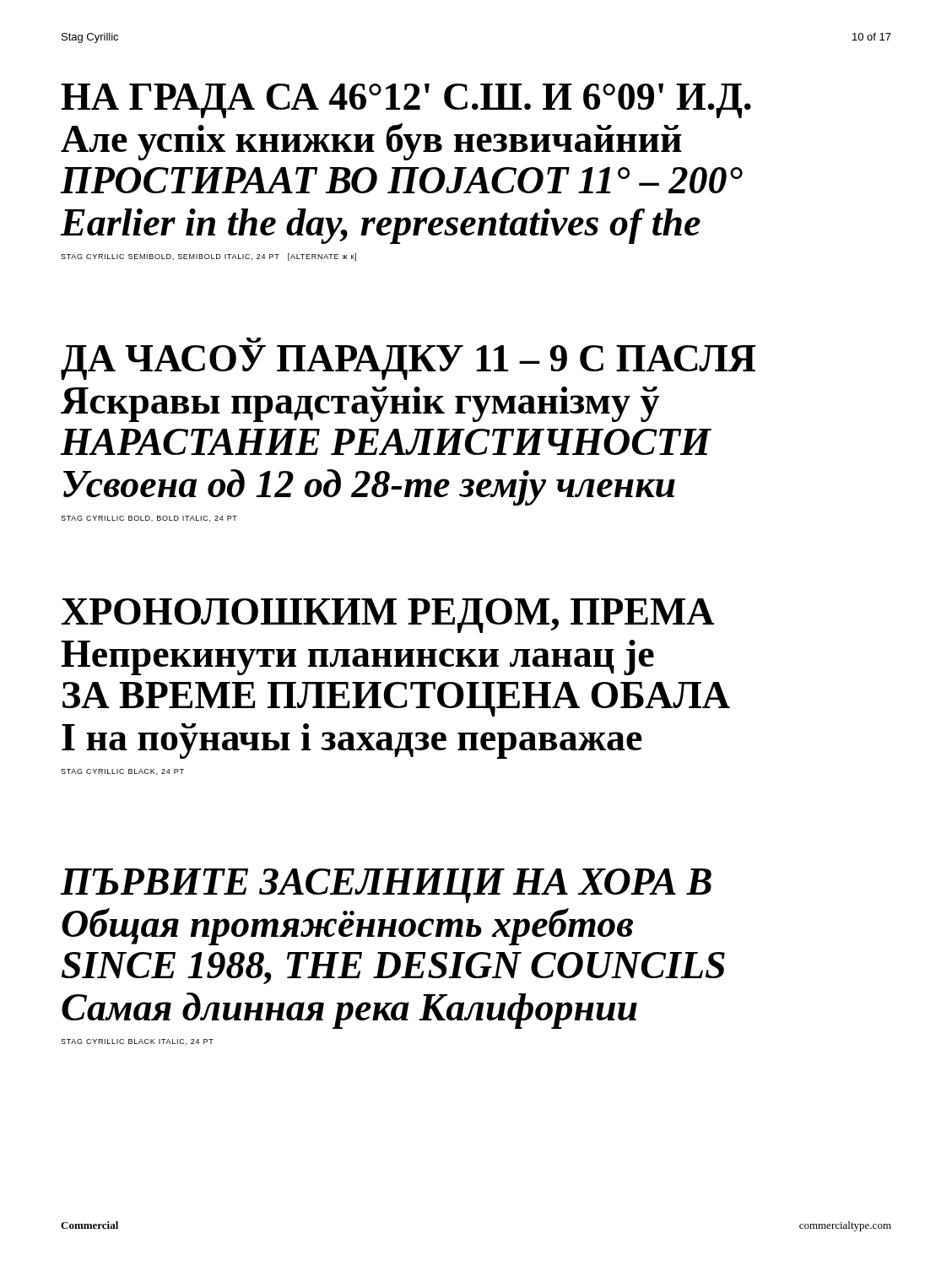Image resolution: width=952 pixels, height=1266 pixels.
Task: Select the text starting "ПЪРВИТЕ ЗАСЕЛНИЦИ НА ХОРА В Общая протяжённость"
Action: point(476,953)
